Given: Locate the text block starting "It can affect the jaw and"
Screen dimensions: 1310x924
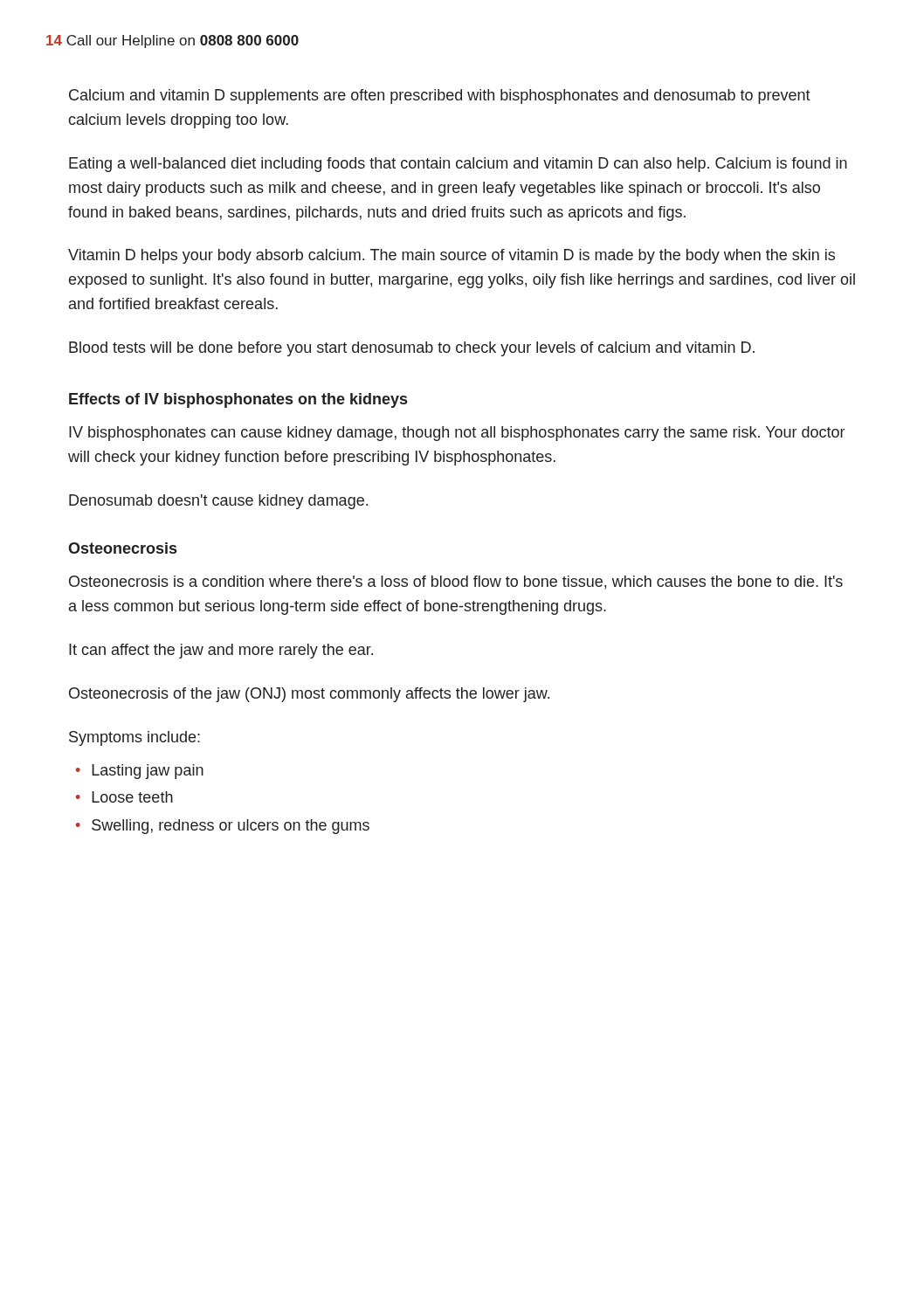Looking at the screenshot, I should [x=221, y=650].
